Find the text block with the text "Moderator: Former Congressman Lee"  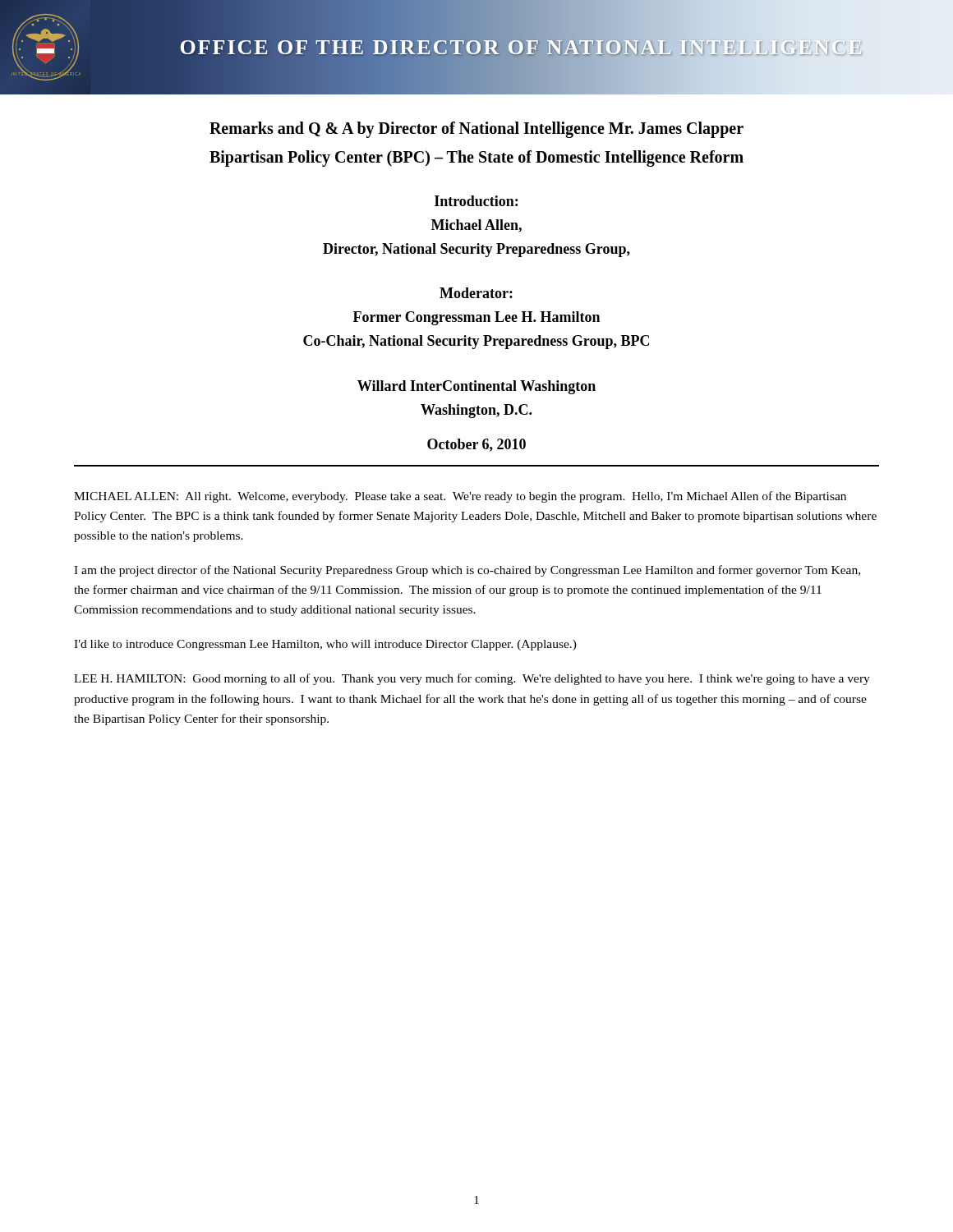coord(476,317)
